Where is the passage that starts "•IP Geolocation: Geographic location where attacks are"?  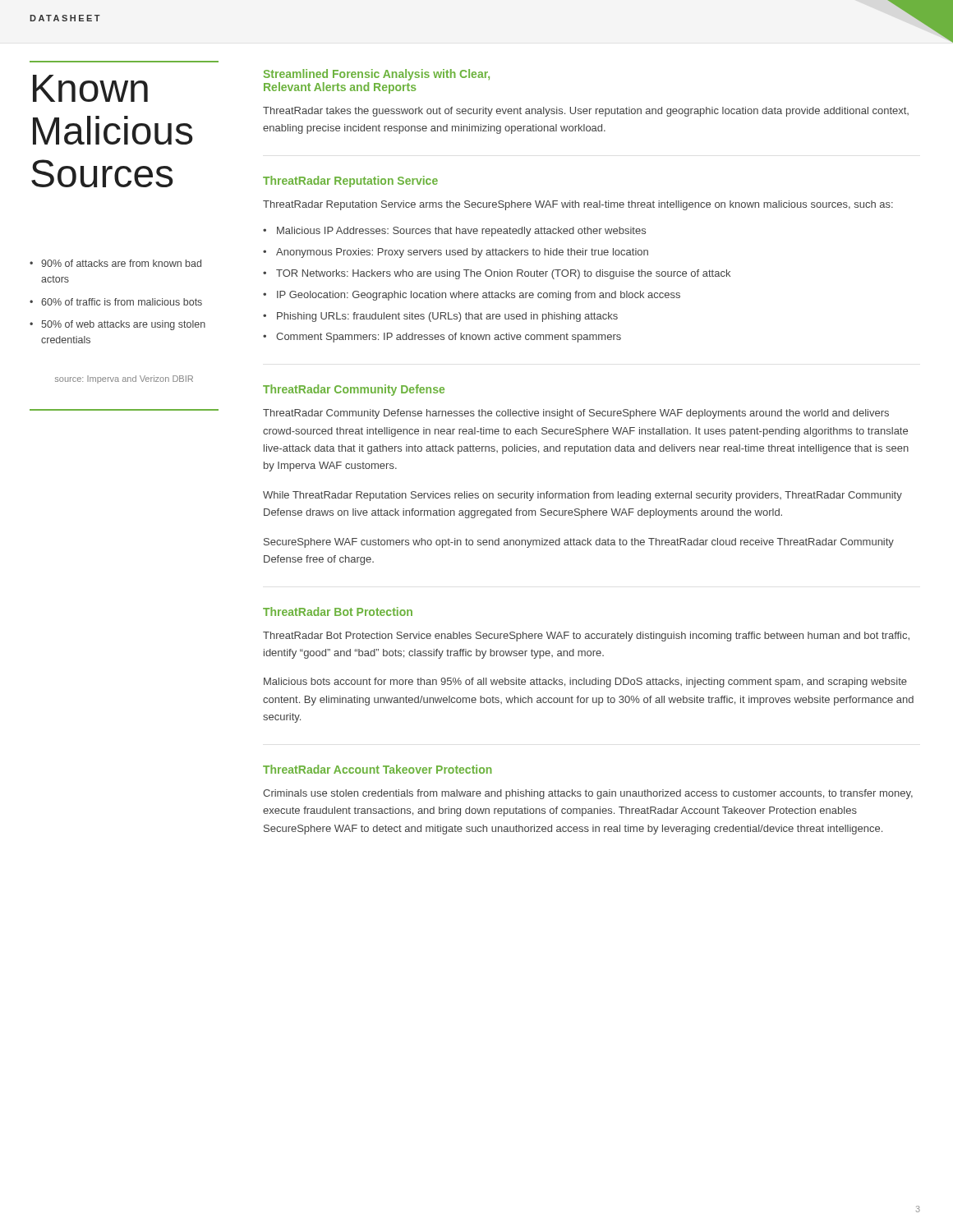(472, 295)
